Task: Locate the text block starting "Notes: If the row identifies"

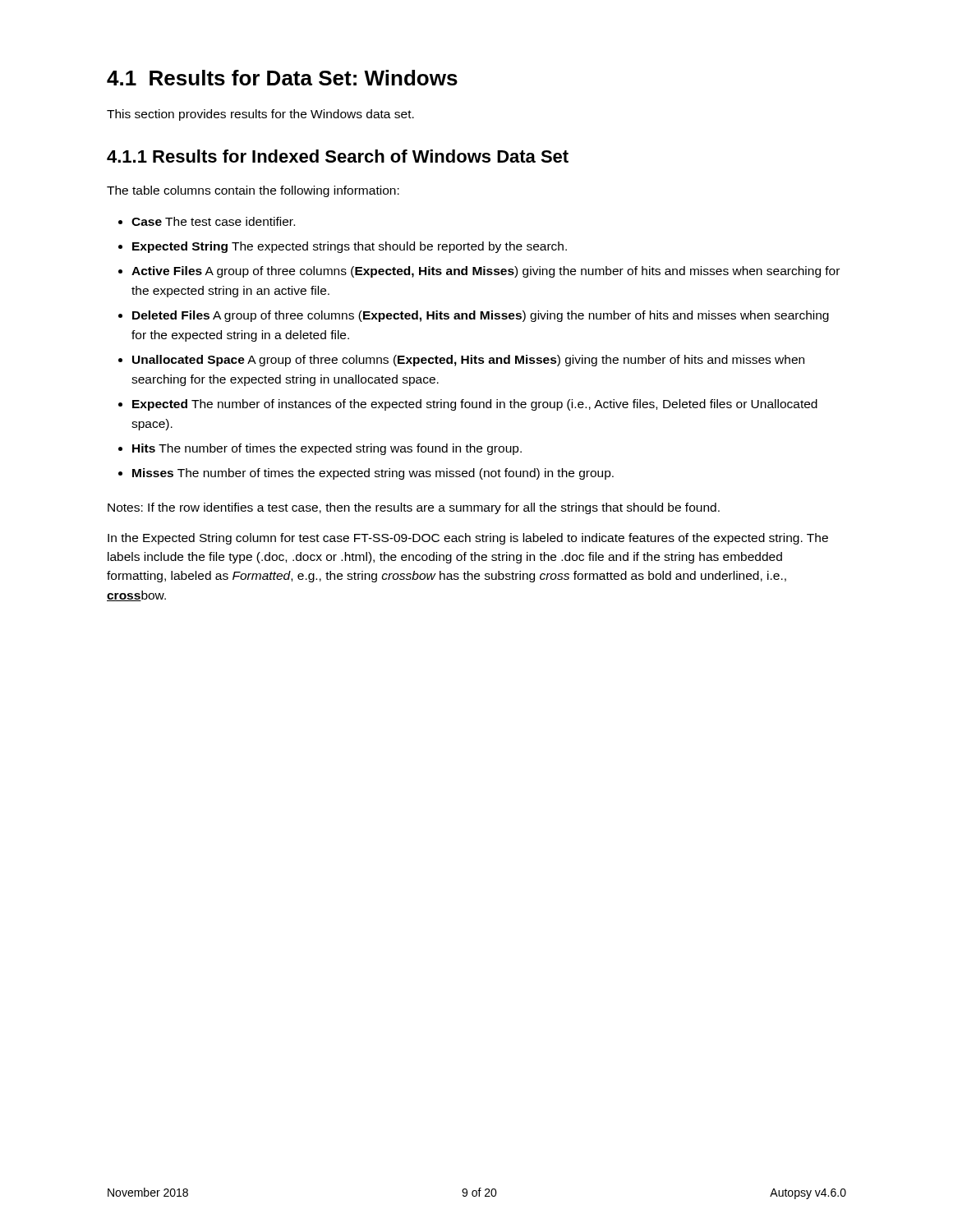Action: coord(414,507)
